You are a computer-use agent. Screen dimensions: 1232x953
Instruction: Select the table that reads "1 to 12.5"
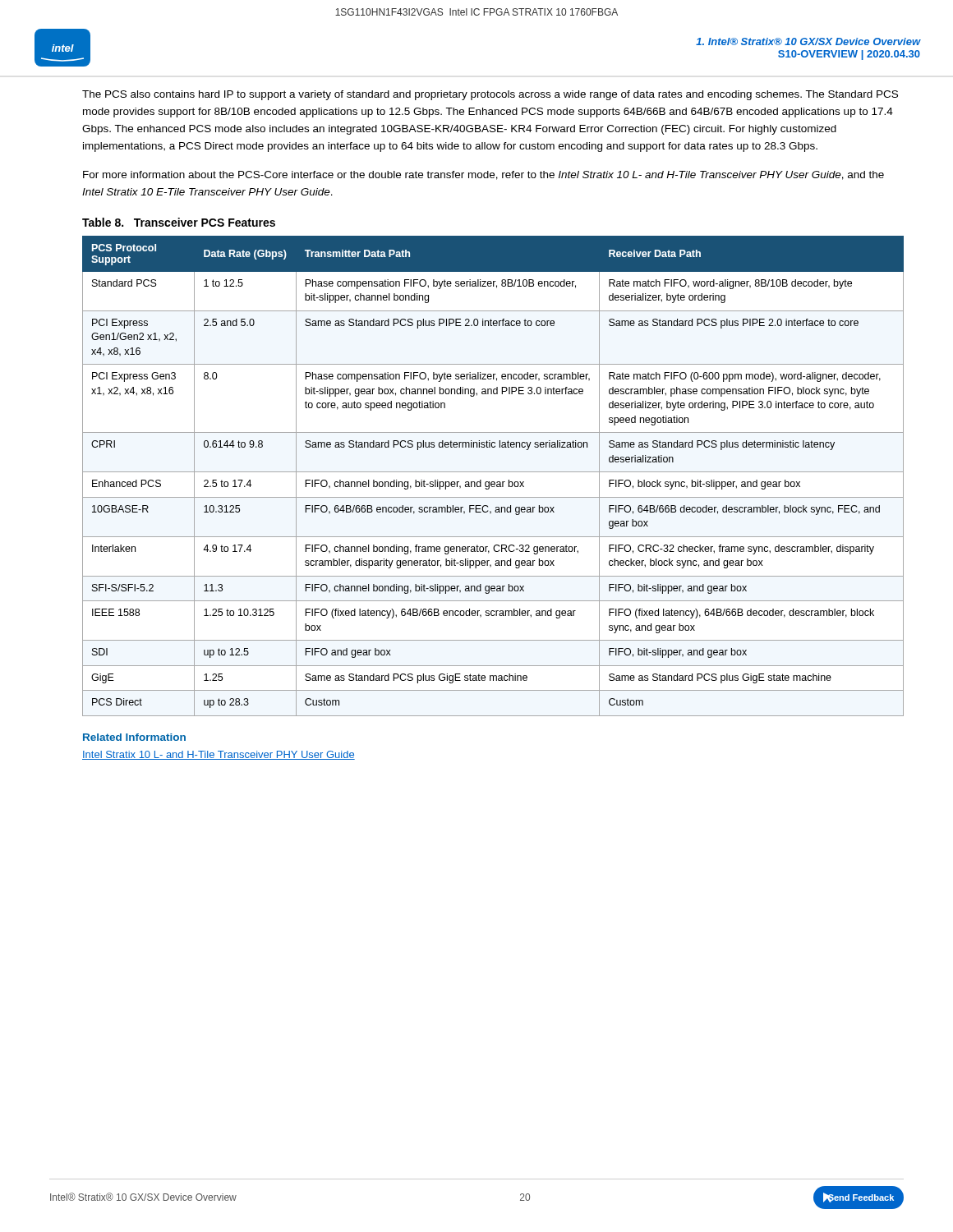click(493, 476)
